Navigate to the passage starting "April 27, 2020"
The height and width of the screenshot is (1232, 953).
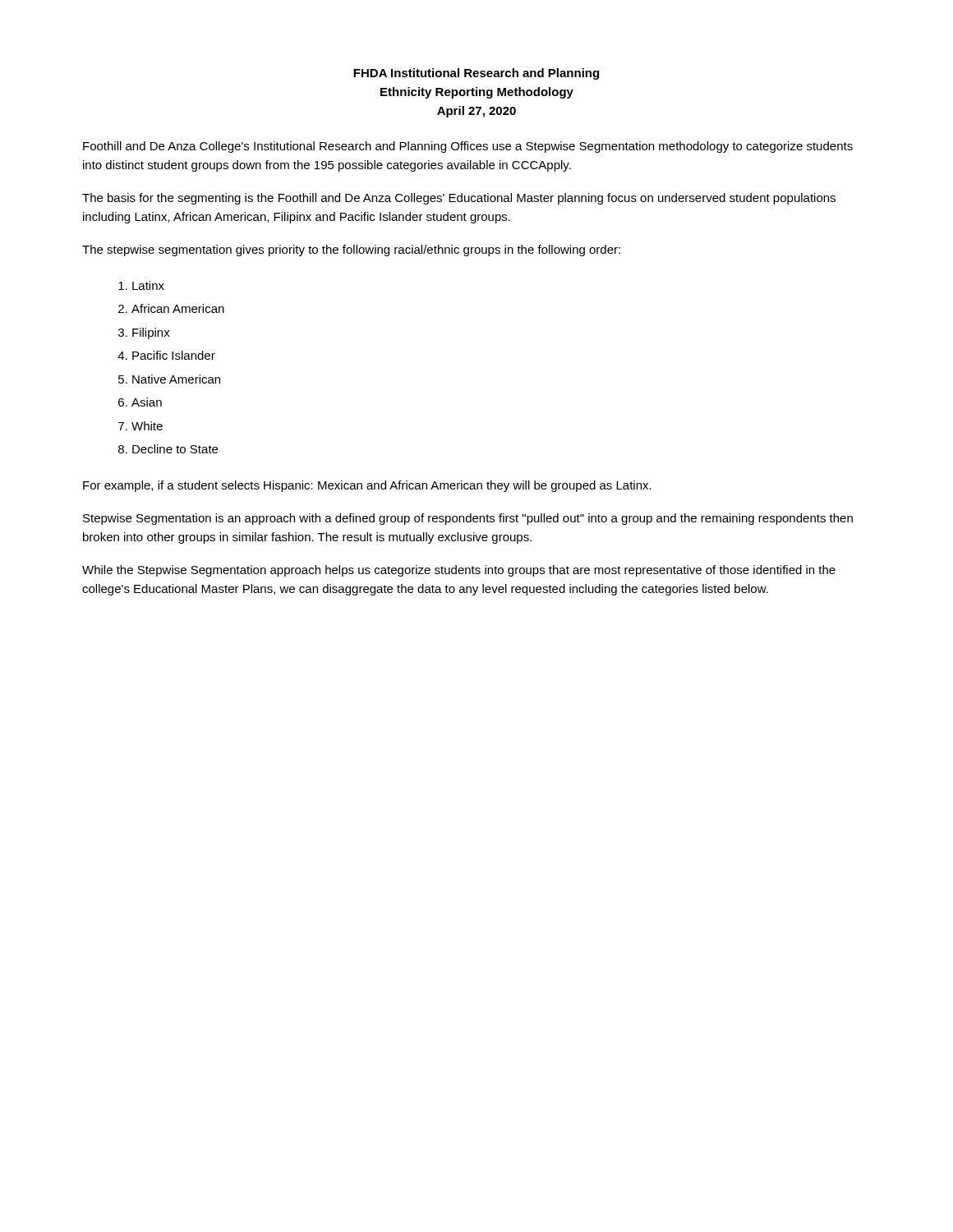476,110
